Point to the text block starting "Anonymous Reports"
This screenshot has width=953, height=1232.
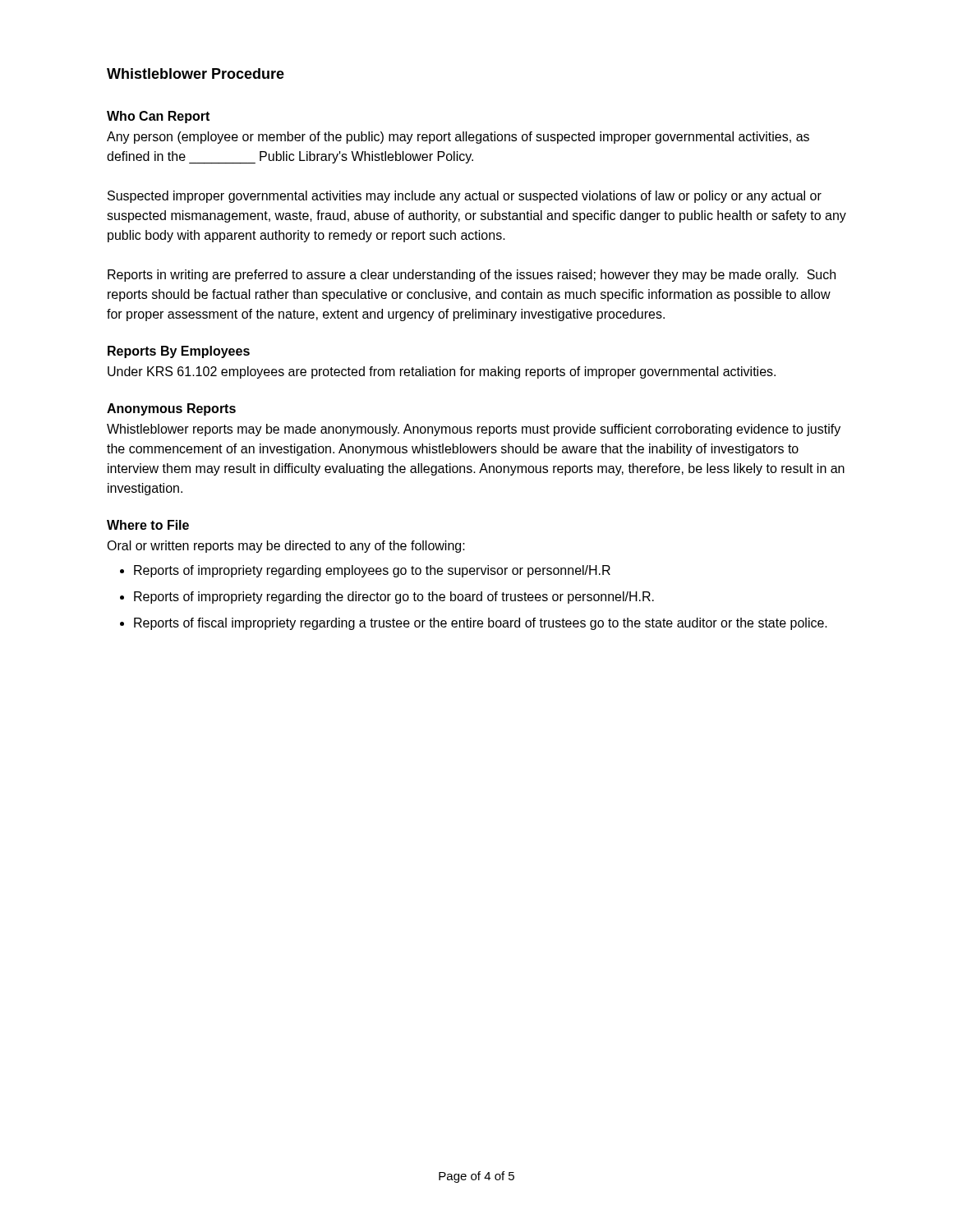point(171,409)
